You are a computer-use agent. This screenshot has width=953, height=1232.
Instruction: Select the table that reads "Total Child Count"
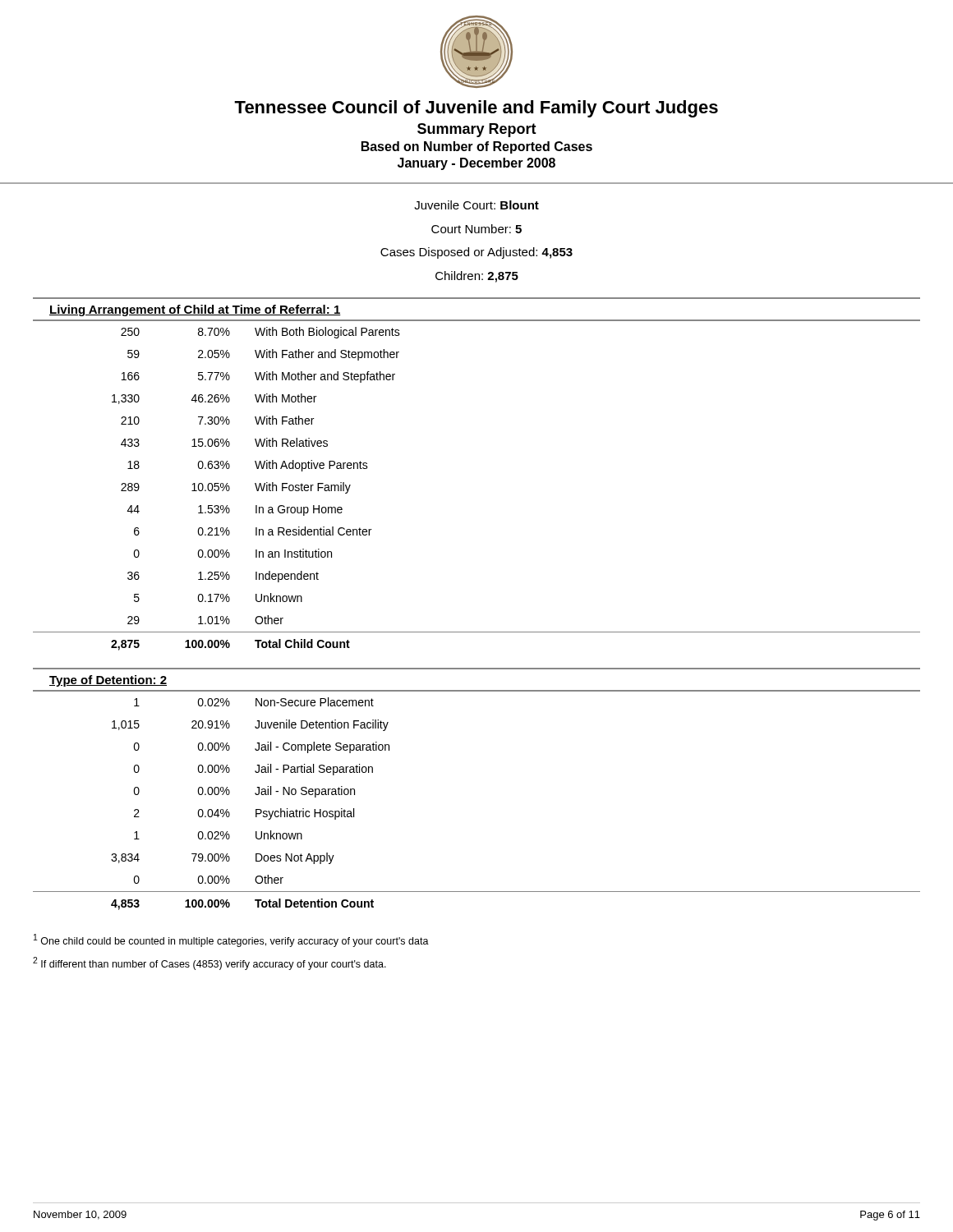click(476, 489)
